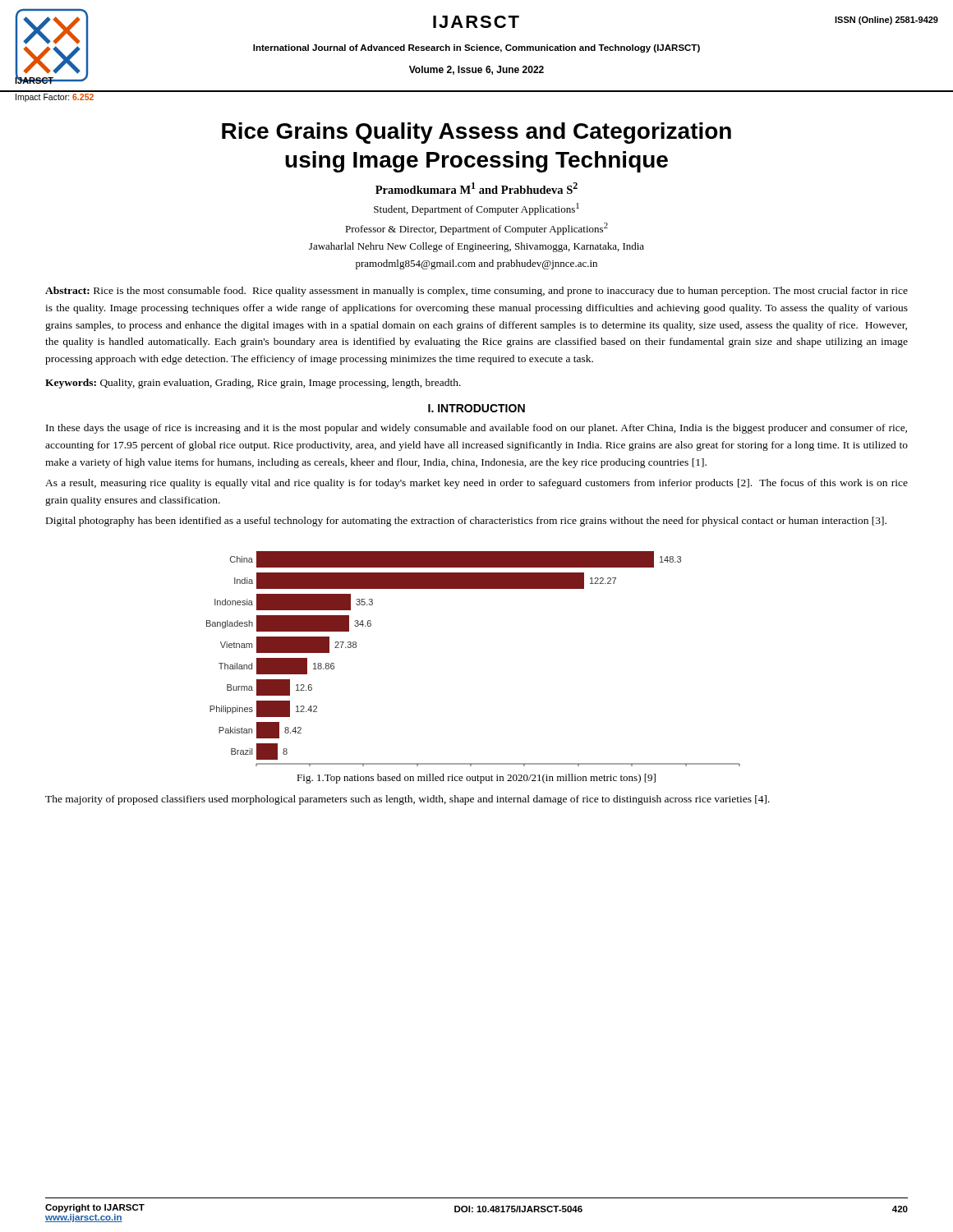
Task: Find the region starting "Rice Grains Quality Assess and"
Action: click(x=476, y=145)
